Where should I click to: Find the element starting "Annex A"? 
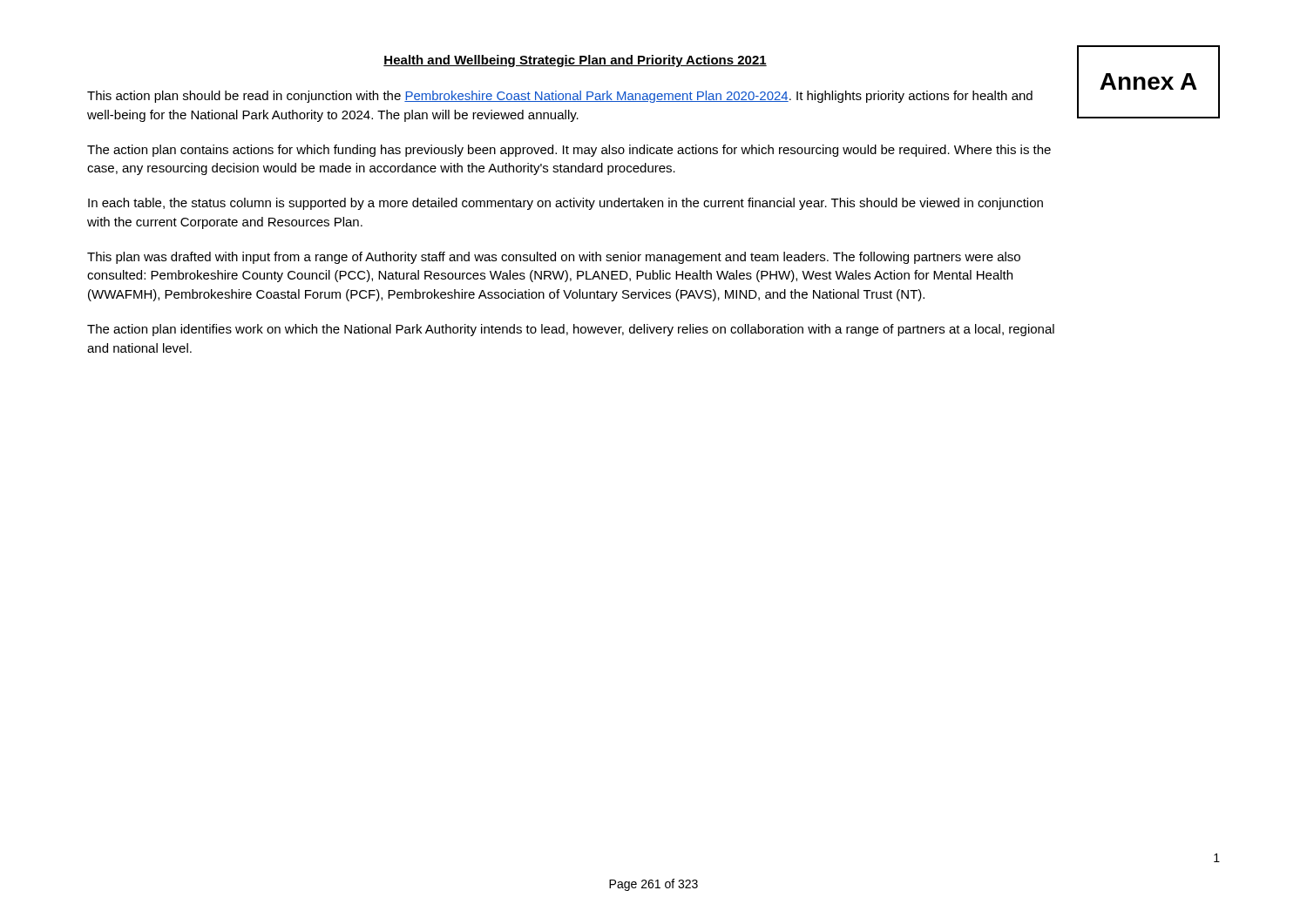1148,81
